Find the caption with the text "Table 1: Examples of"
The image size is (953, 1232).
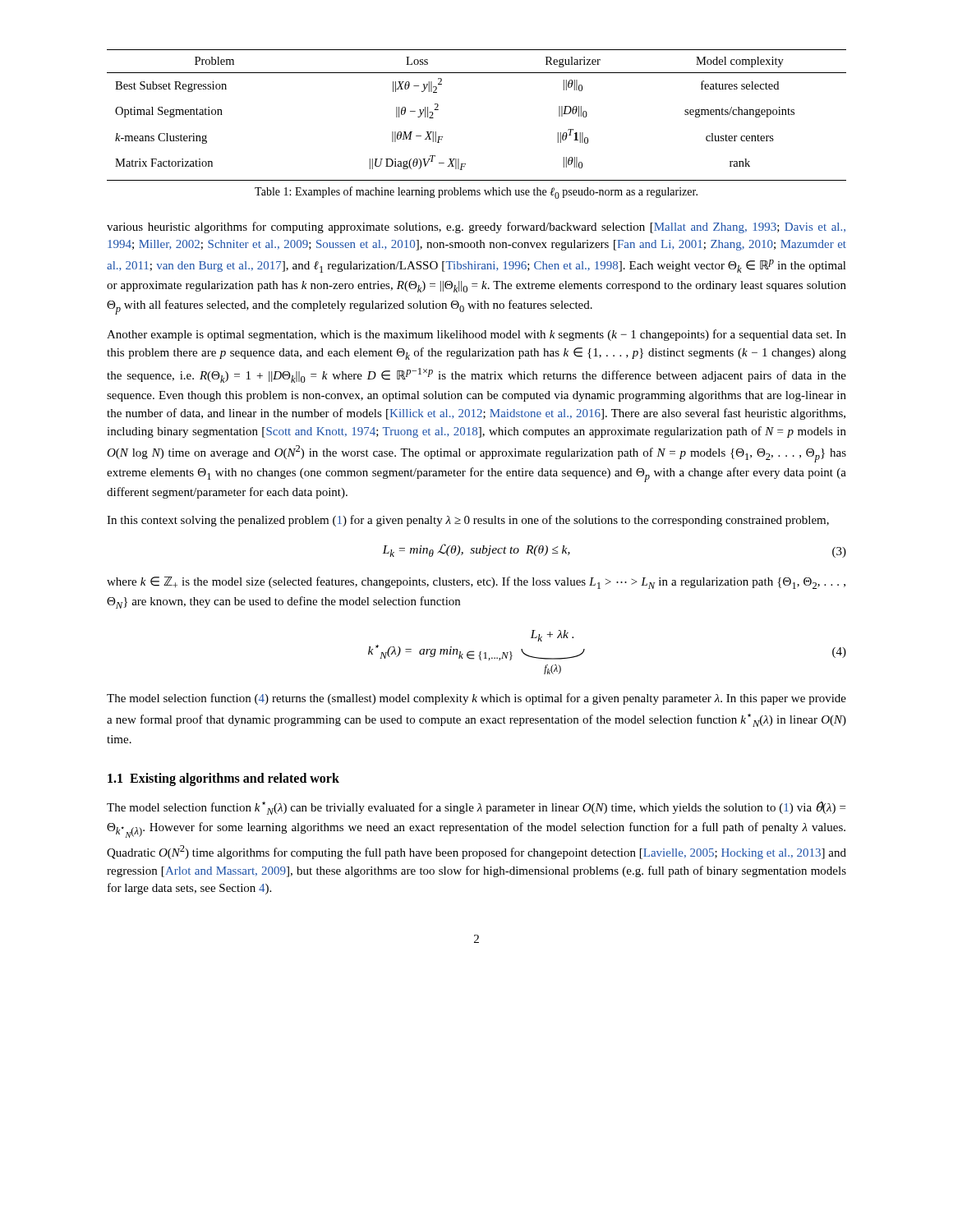point(476,193)
